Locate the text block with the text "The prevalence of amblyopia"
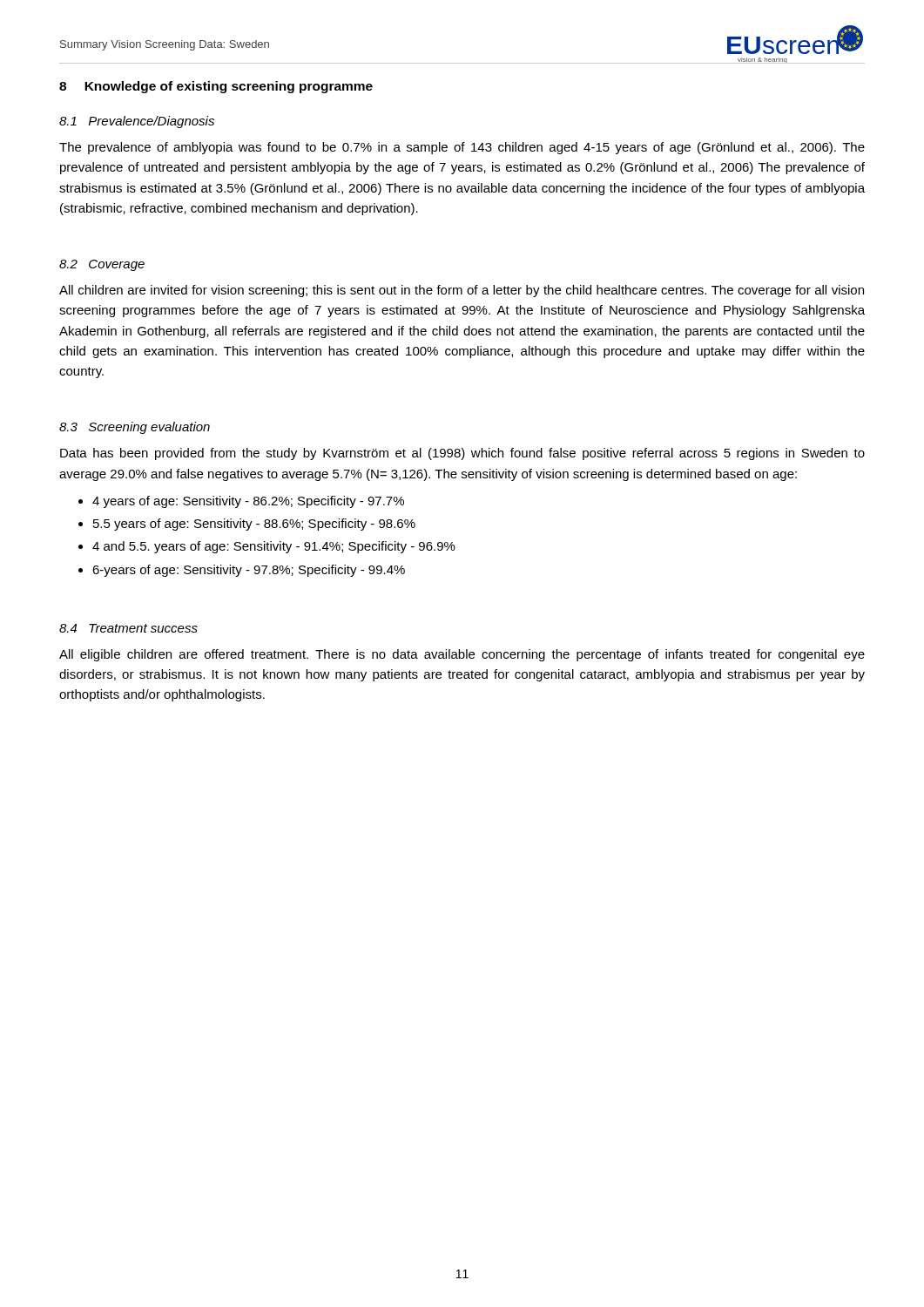 tap(462, 177)
